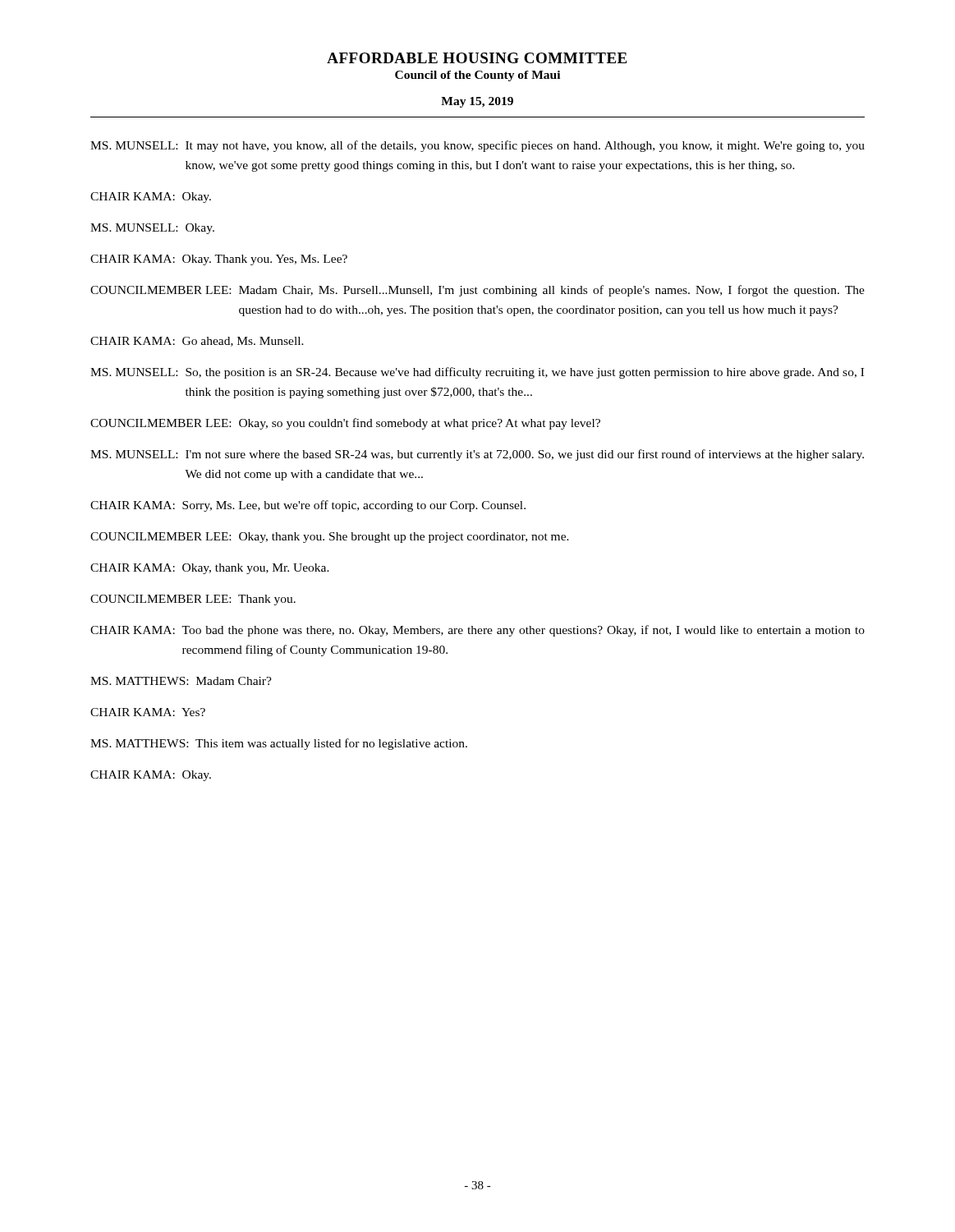Where is the passage that starts "MS. MUNSELL: It may not"?
Image resolution: width=955 pixels, height=1232 pixels.
pyautogui.click(x=478, y=155)
